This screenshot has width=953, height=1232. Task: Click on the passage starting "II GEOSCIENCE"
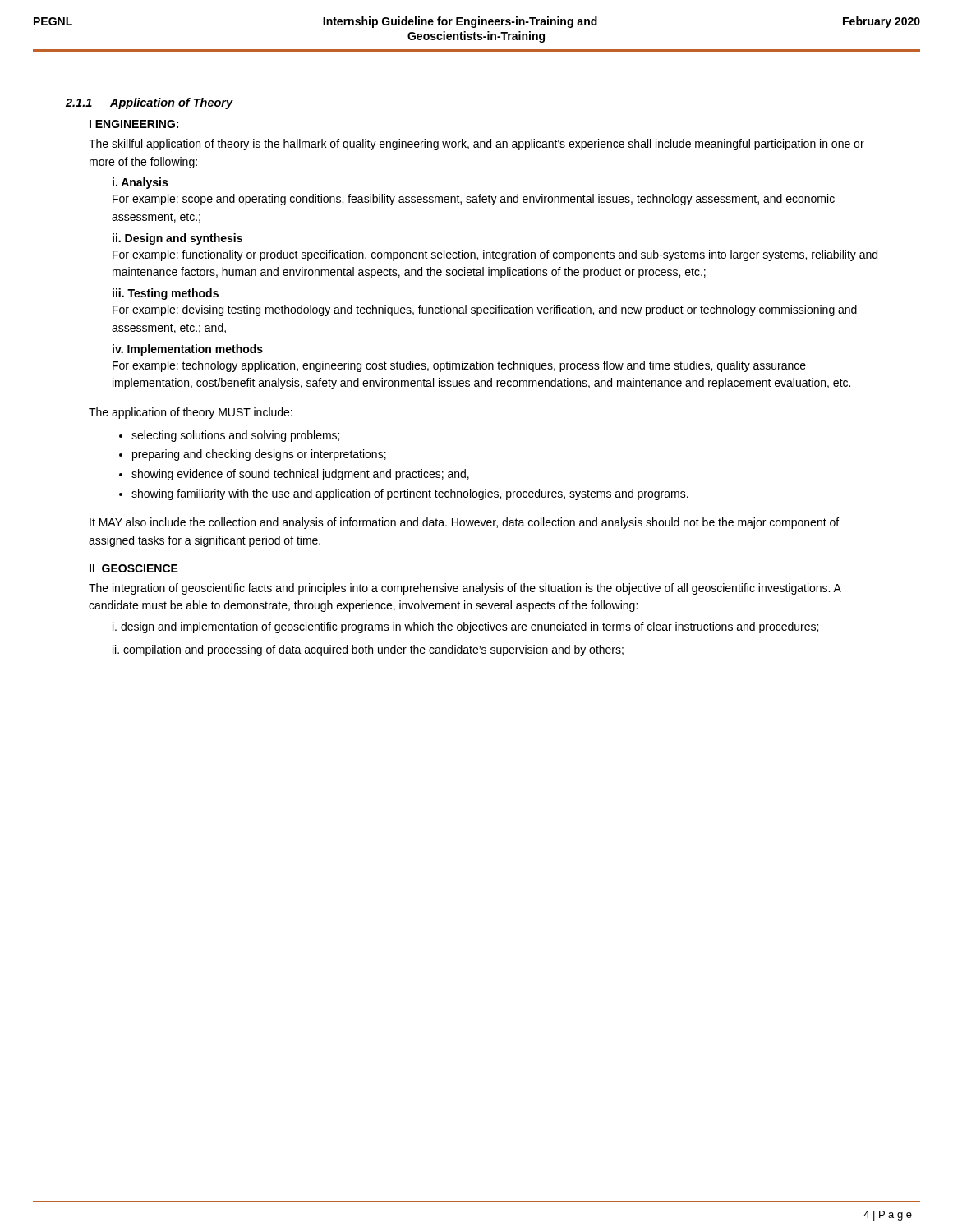[133, 568]
